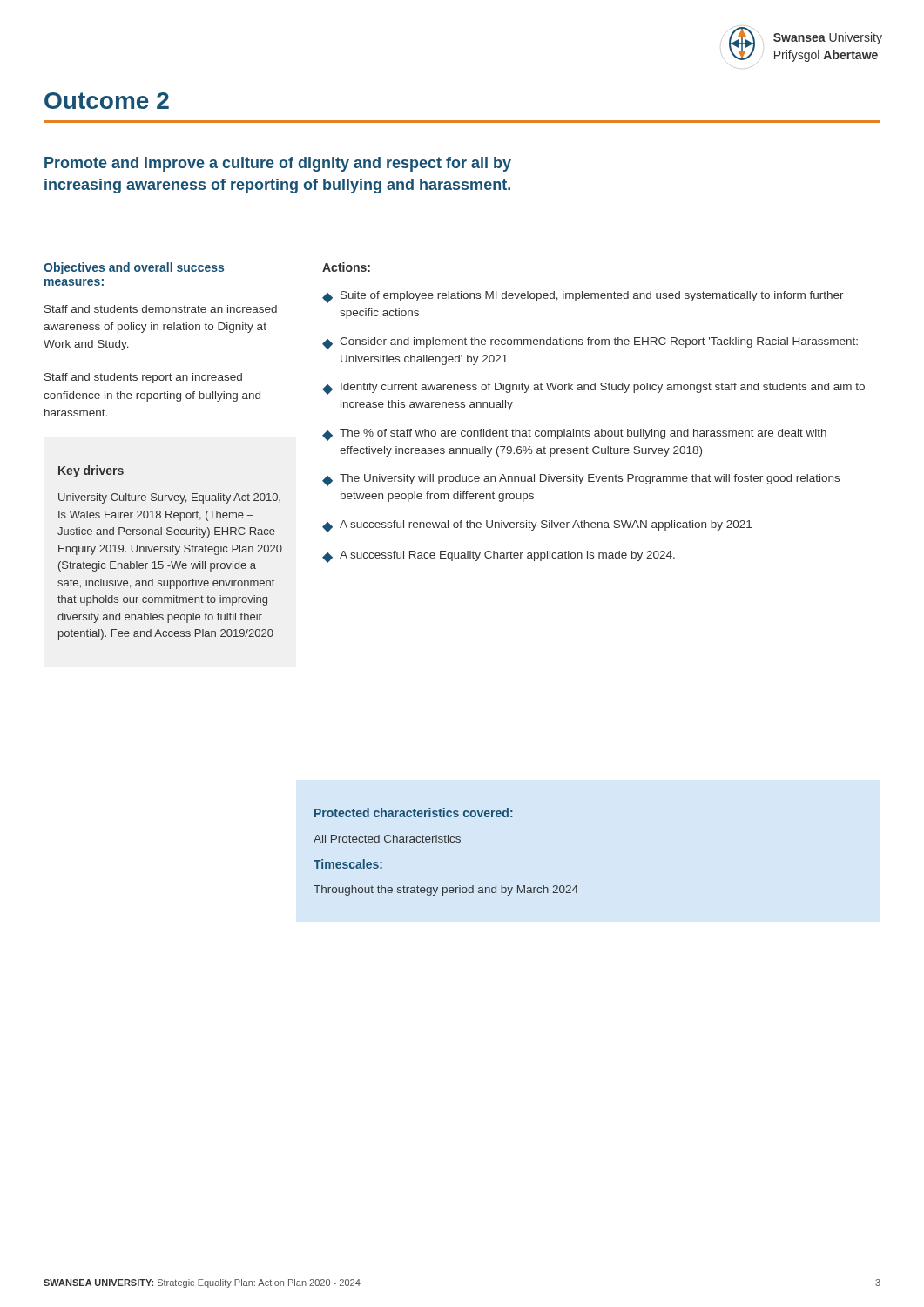Locate the block of text that opens with "◆ Consider and implement the"
The width and height of the screenshot is (924, 1307).
(x=601, y=350)
